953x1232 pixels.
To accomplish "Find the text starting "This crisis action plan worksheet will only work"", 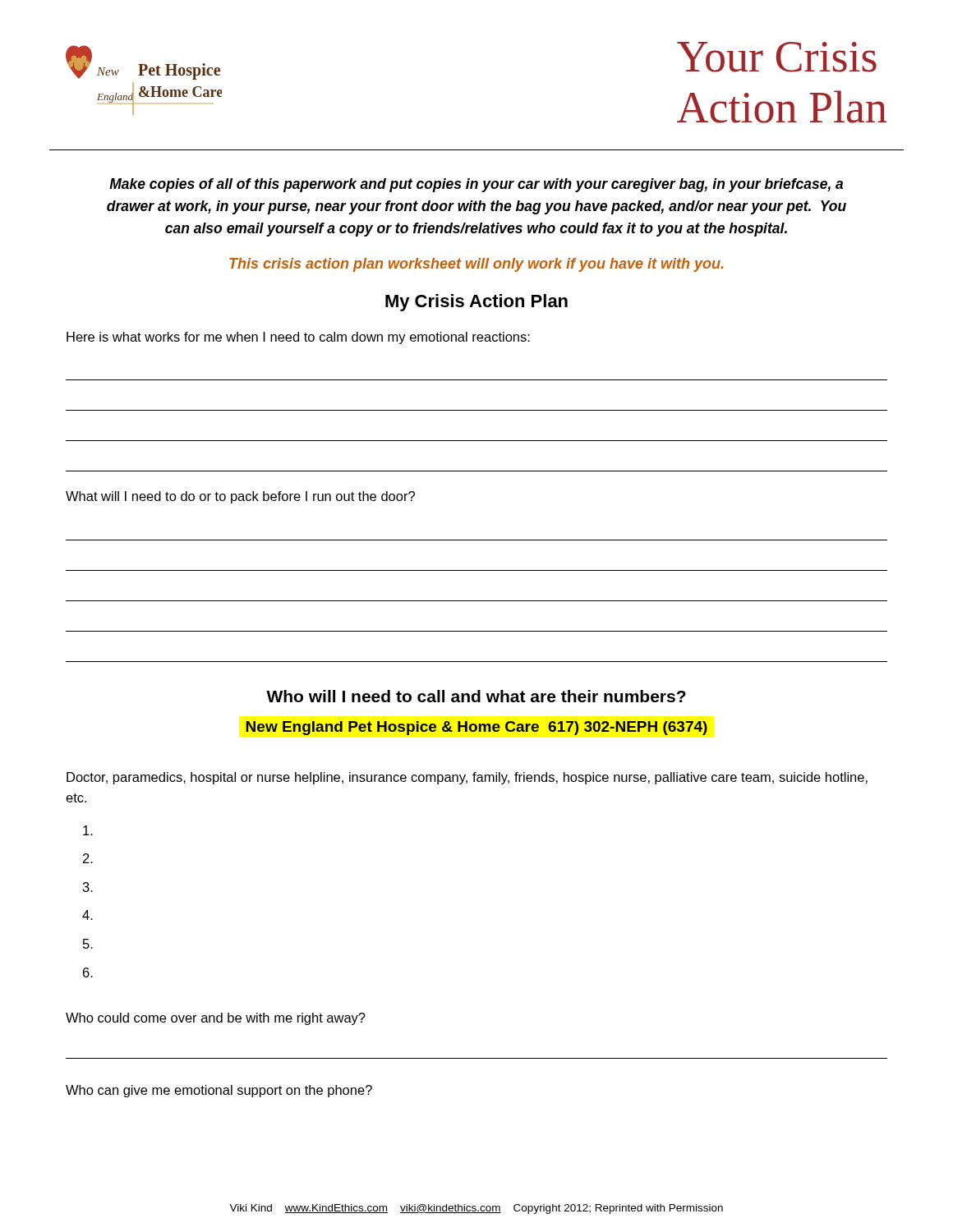I will click(x=476, y=263).
